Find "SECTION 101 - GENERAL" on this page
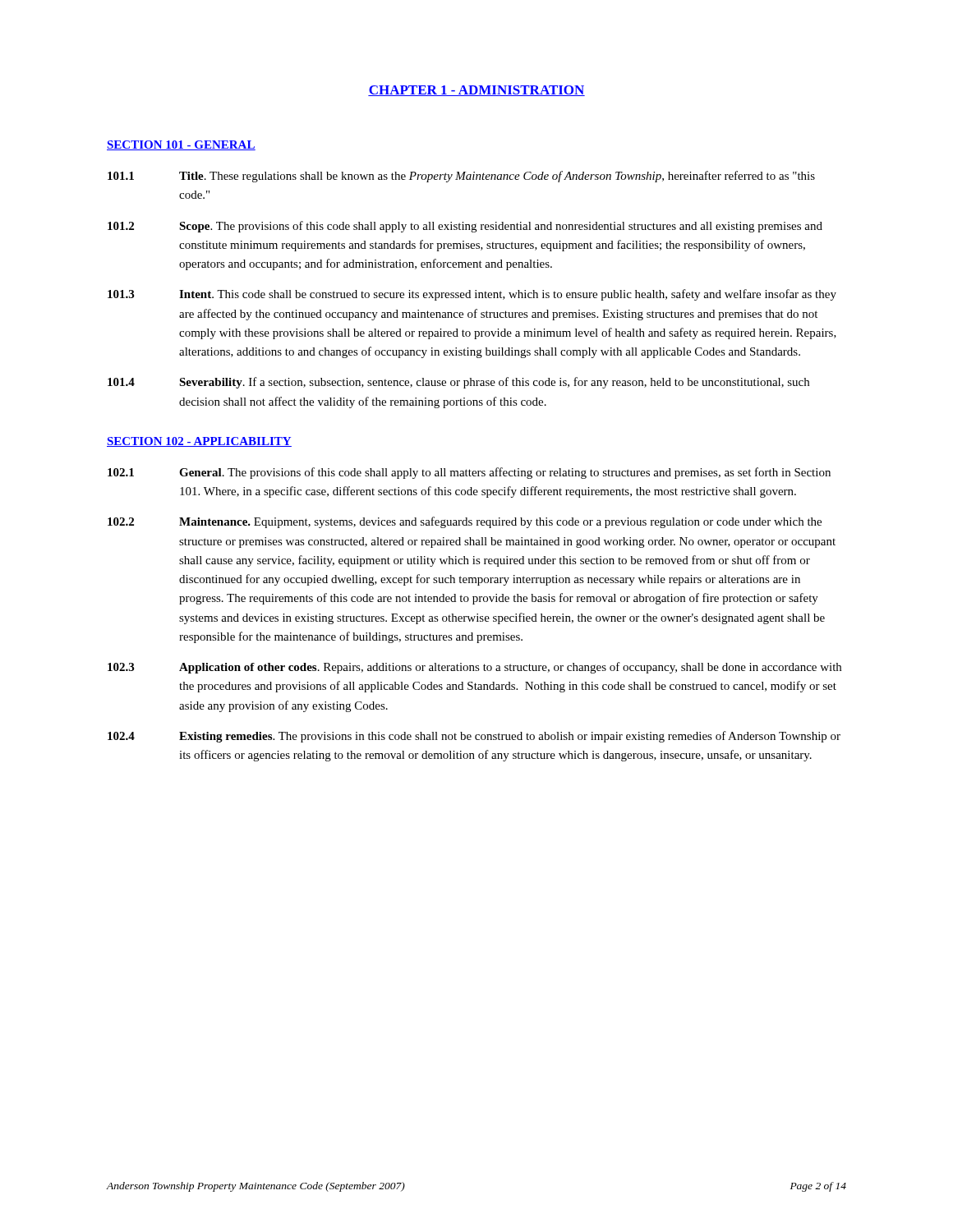 (181, 145)
